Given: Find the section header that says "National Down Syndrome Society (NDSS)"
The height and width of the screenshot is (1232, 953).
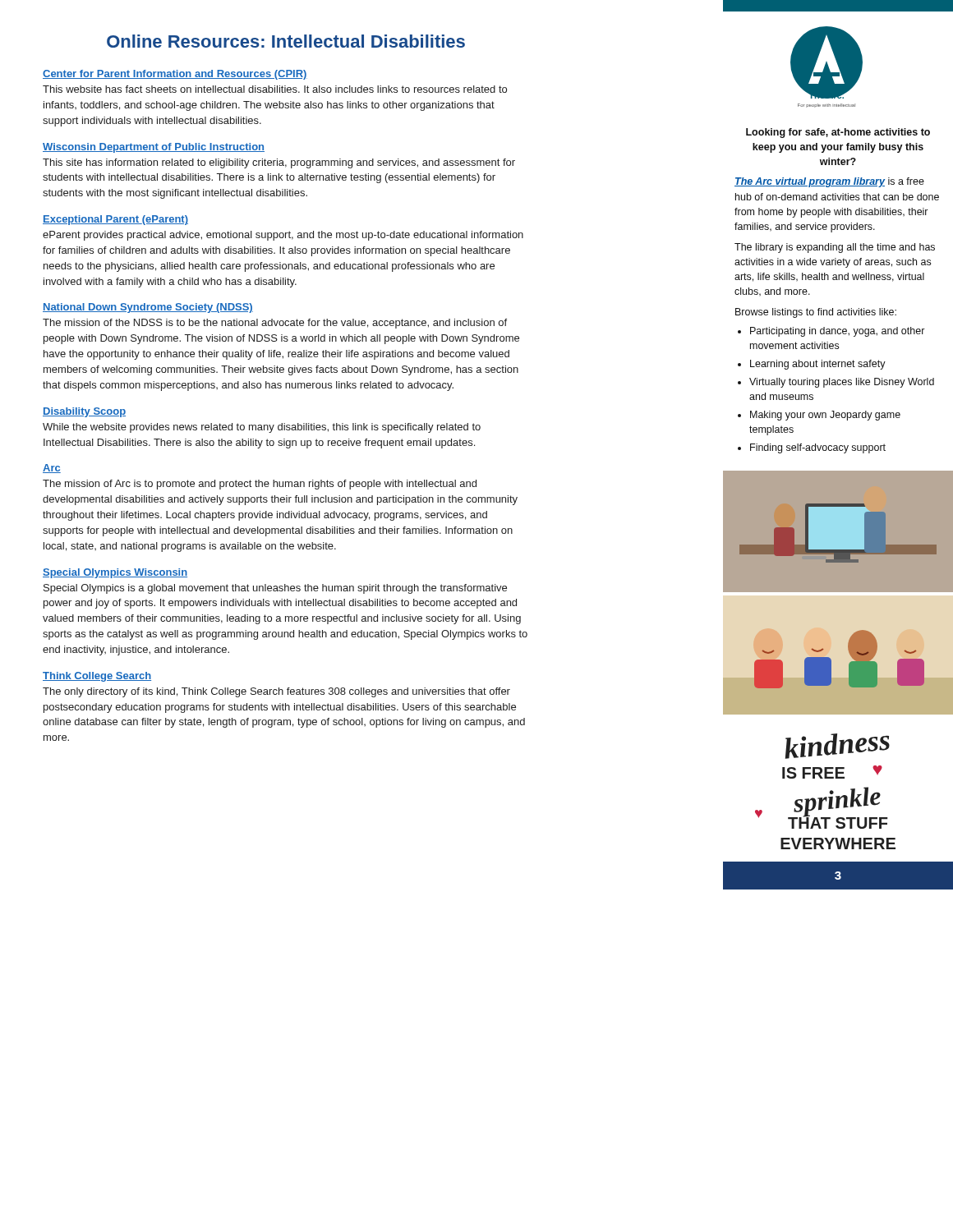Looking at the screenshot, I should pyautogui.click(x=148, y=308).
